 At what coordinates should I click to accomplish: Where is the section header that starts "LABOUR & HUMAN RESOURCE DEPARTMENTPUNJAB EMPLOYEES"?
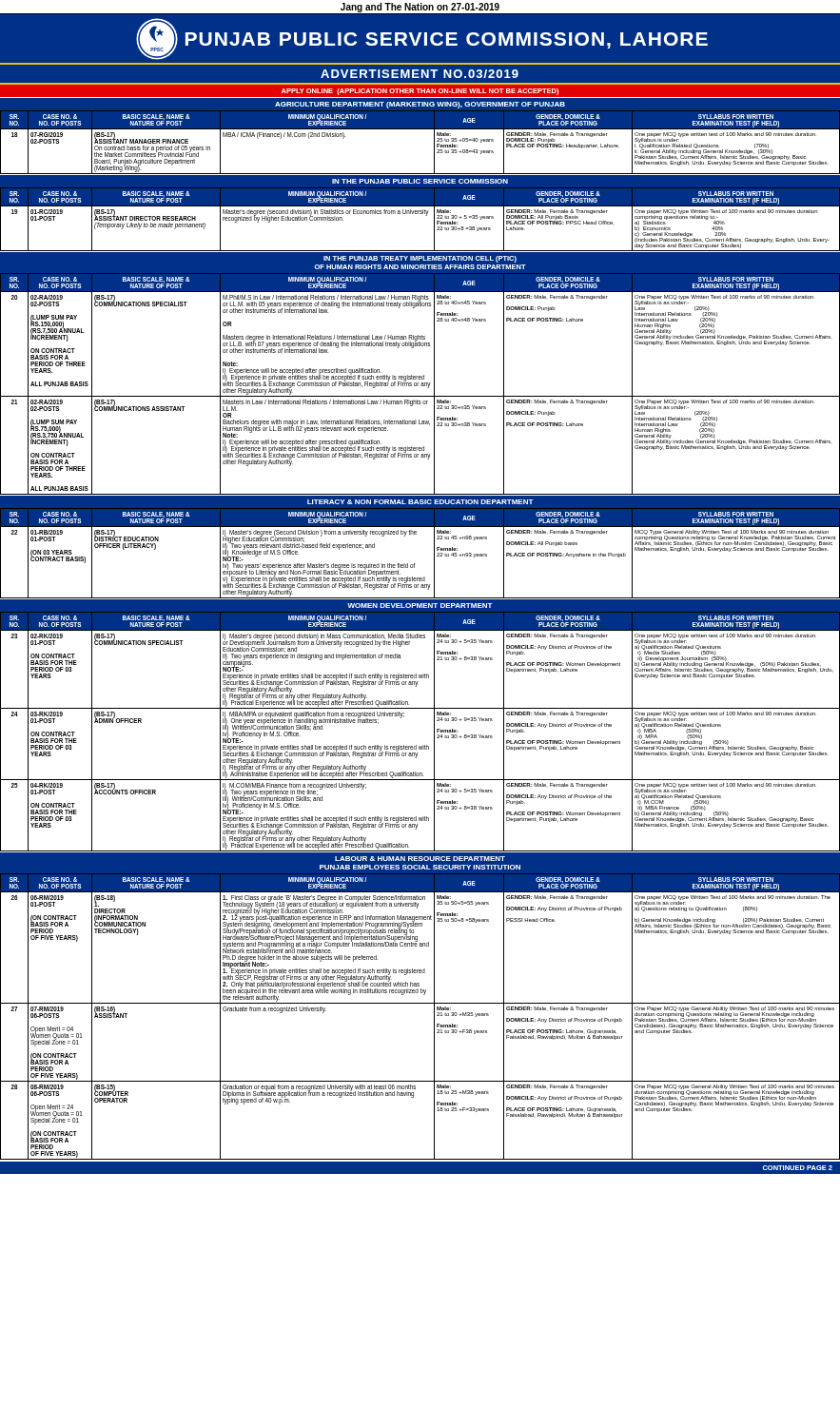pyautogui.click(x=420, y=863)
